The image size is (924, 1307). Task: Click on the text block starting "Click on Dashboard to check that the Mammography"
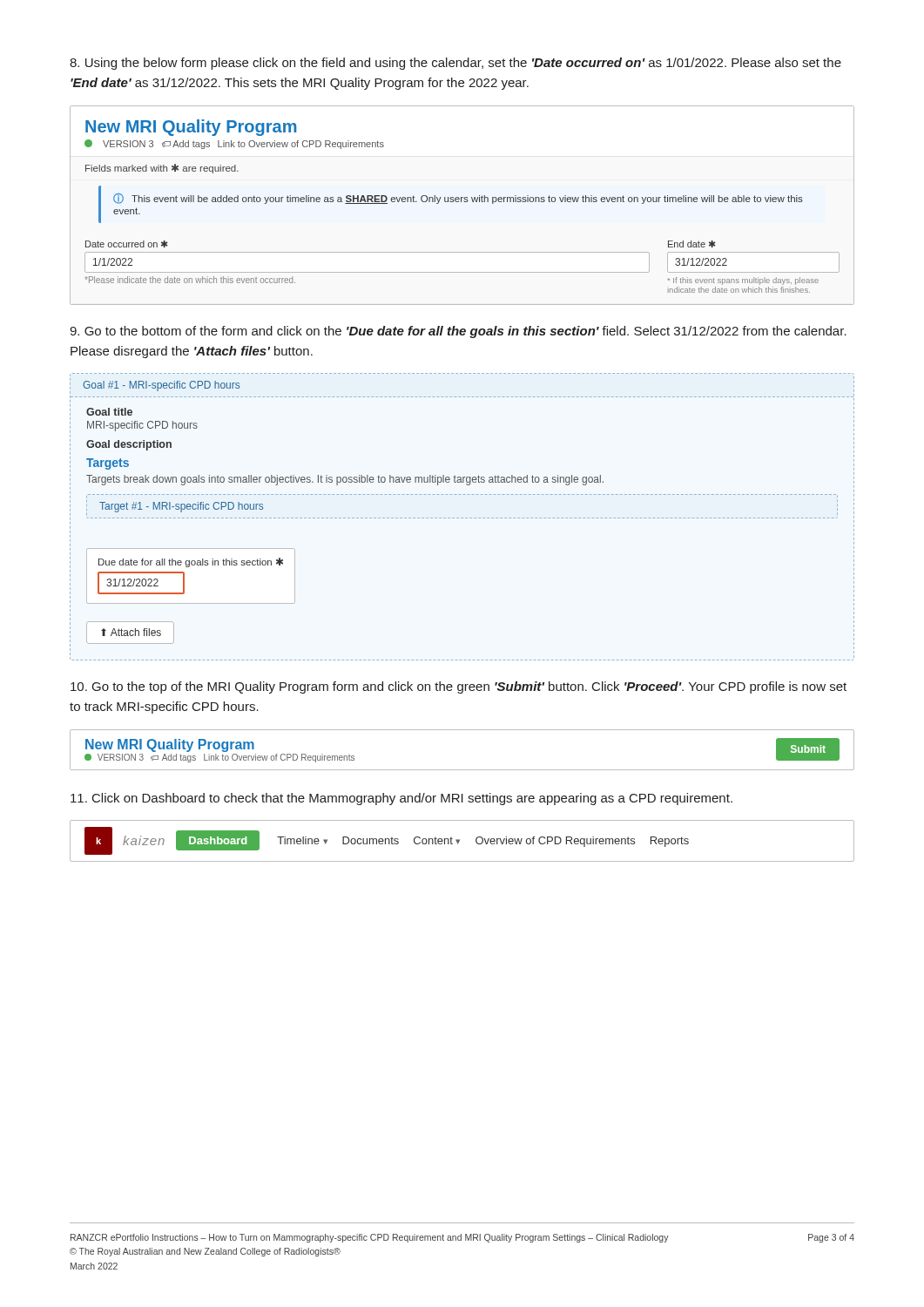(x=401, y=797)
